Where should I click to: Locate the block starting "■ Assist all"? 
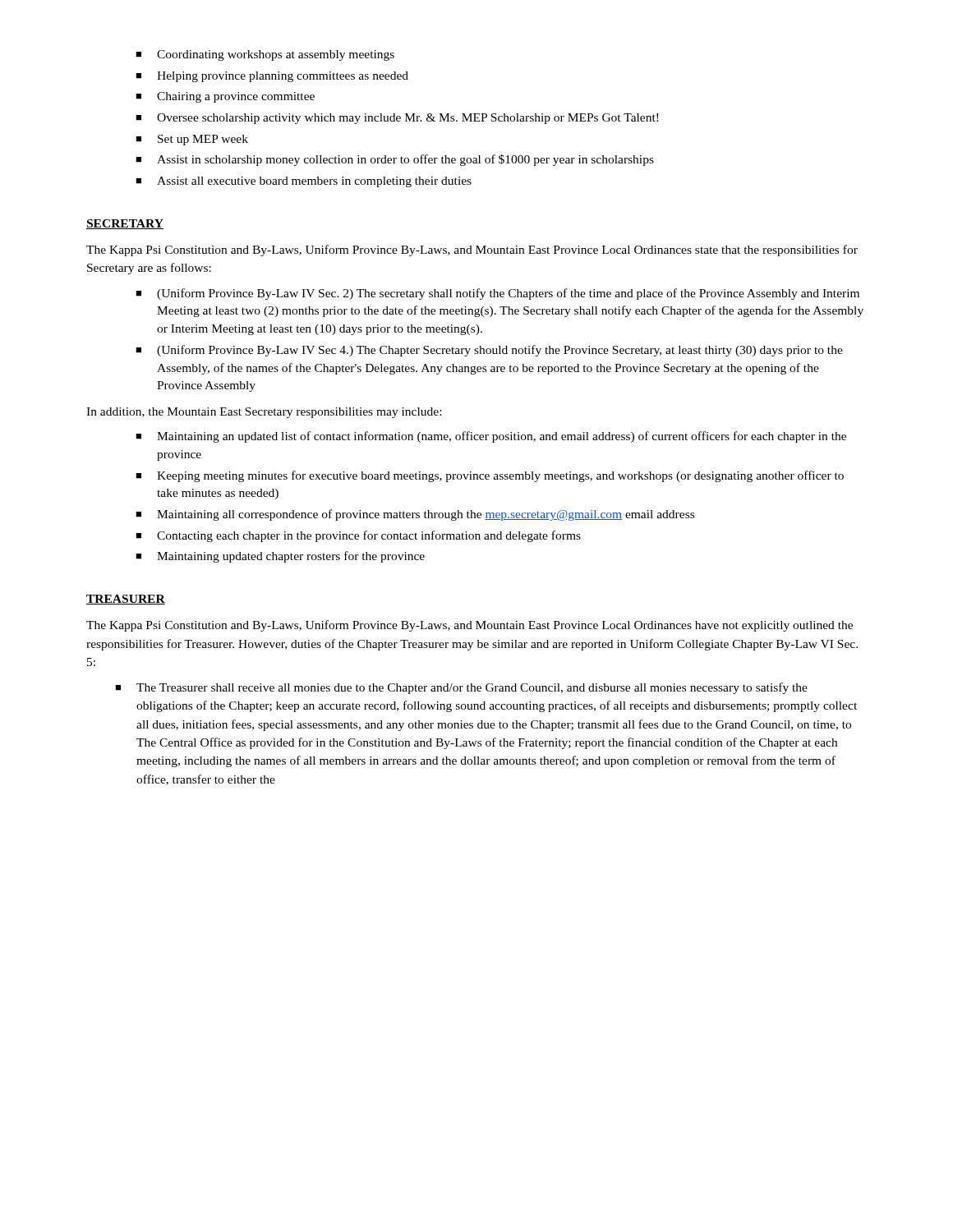[304, 182]
